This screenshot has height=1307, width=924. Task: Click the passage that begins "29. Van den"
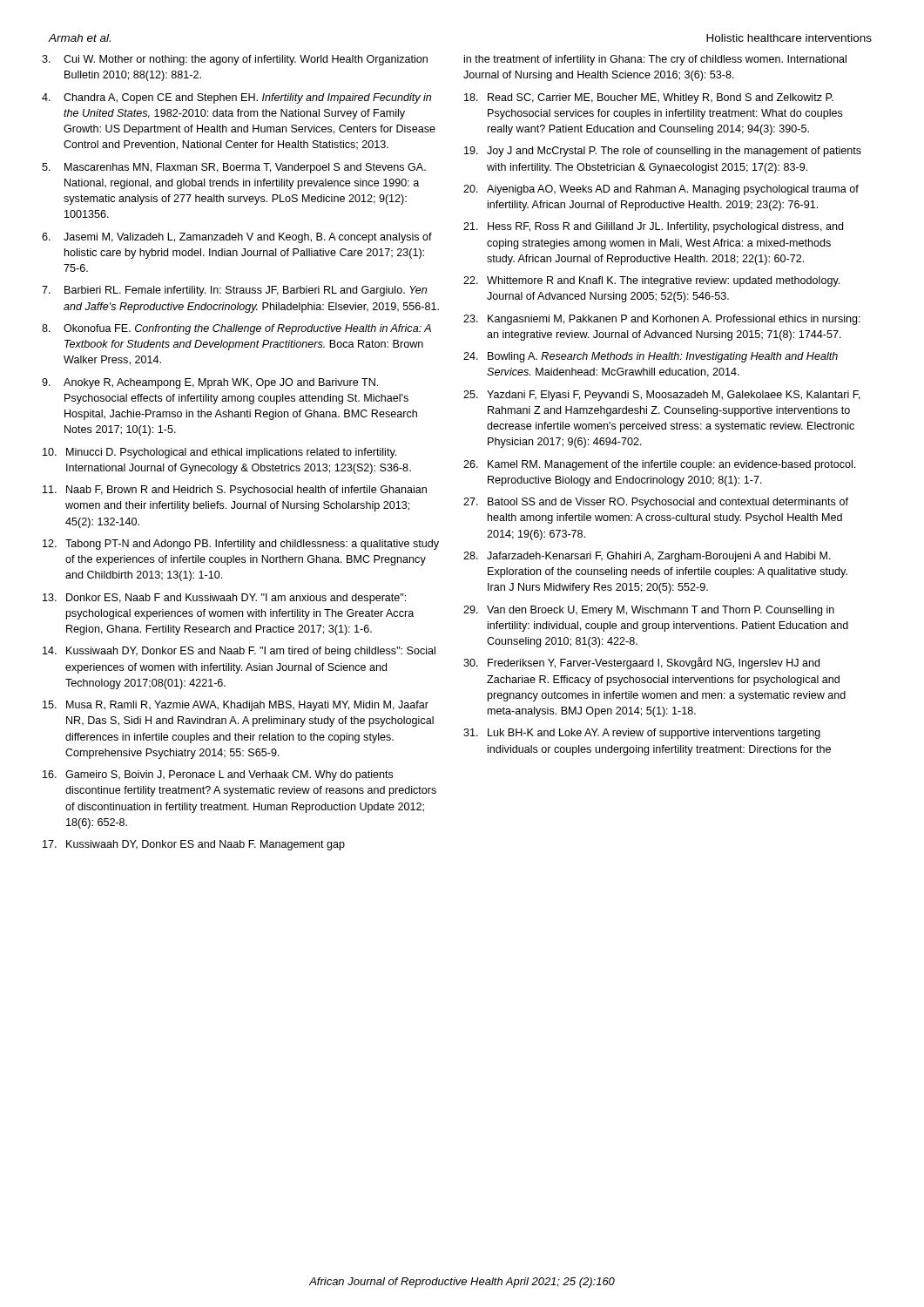[x=663, y=625]
